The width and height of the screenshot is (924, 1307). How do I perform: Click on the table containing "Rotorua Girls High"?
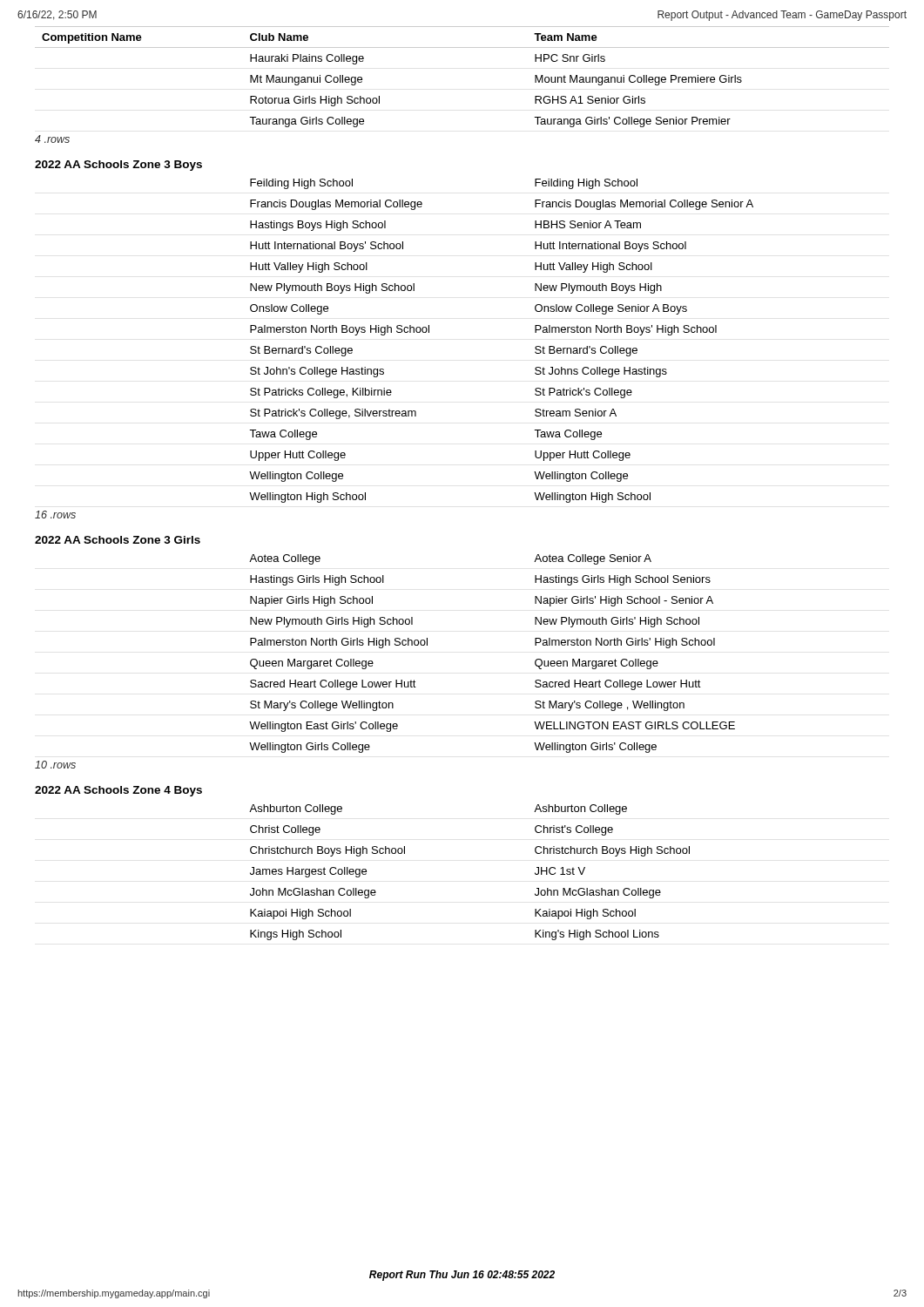[462, 79]
